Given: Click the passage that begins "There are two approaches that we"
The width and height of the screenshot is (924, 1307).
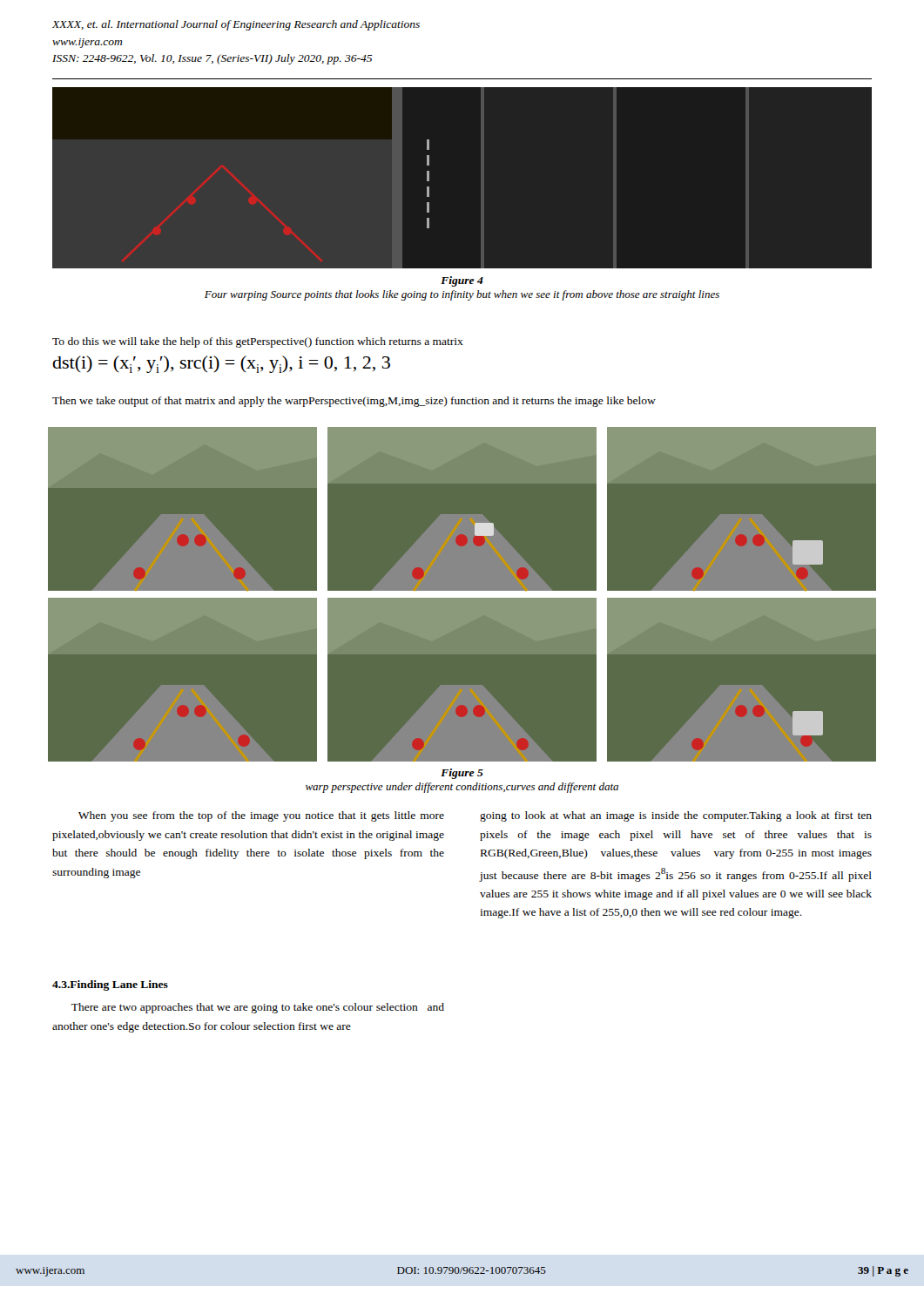Looking at the screenshot, I should pyautogui.click(x=248, y=1016).
